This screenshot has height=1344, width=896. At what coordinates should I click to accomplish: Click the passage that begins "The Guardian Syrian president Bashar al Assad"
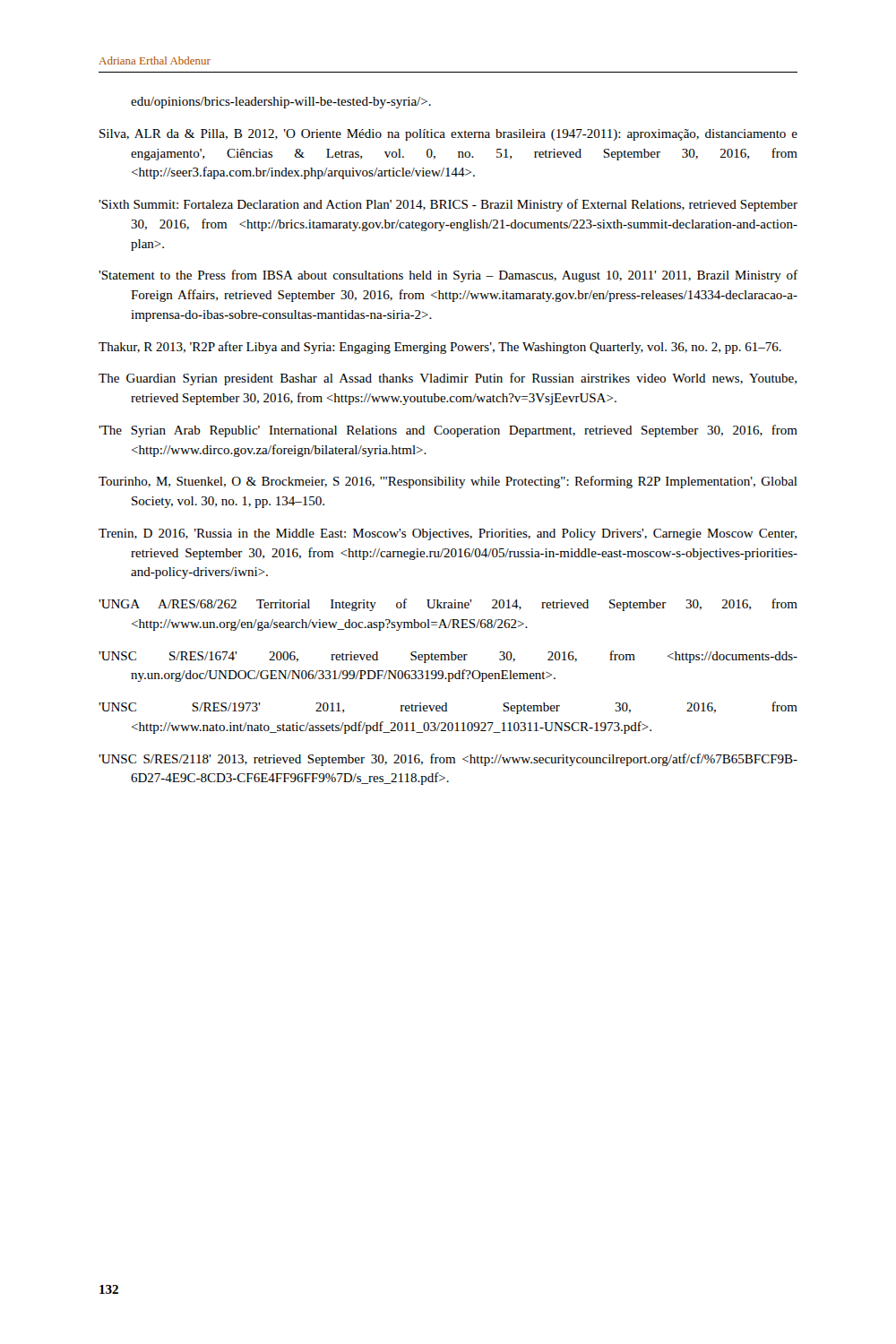tap(448, 388)
